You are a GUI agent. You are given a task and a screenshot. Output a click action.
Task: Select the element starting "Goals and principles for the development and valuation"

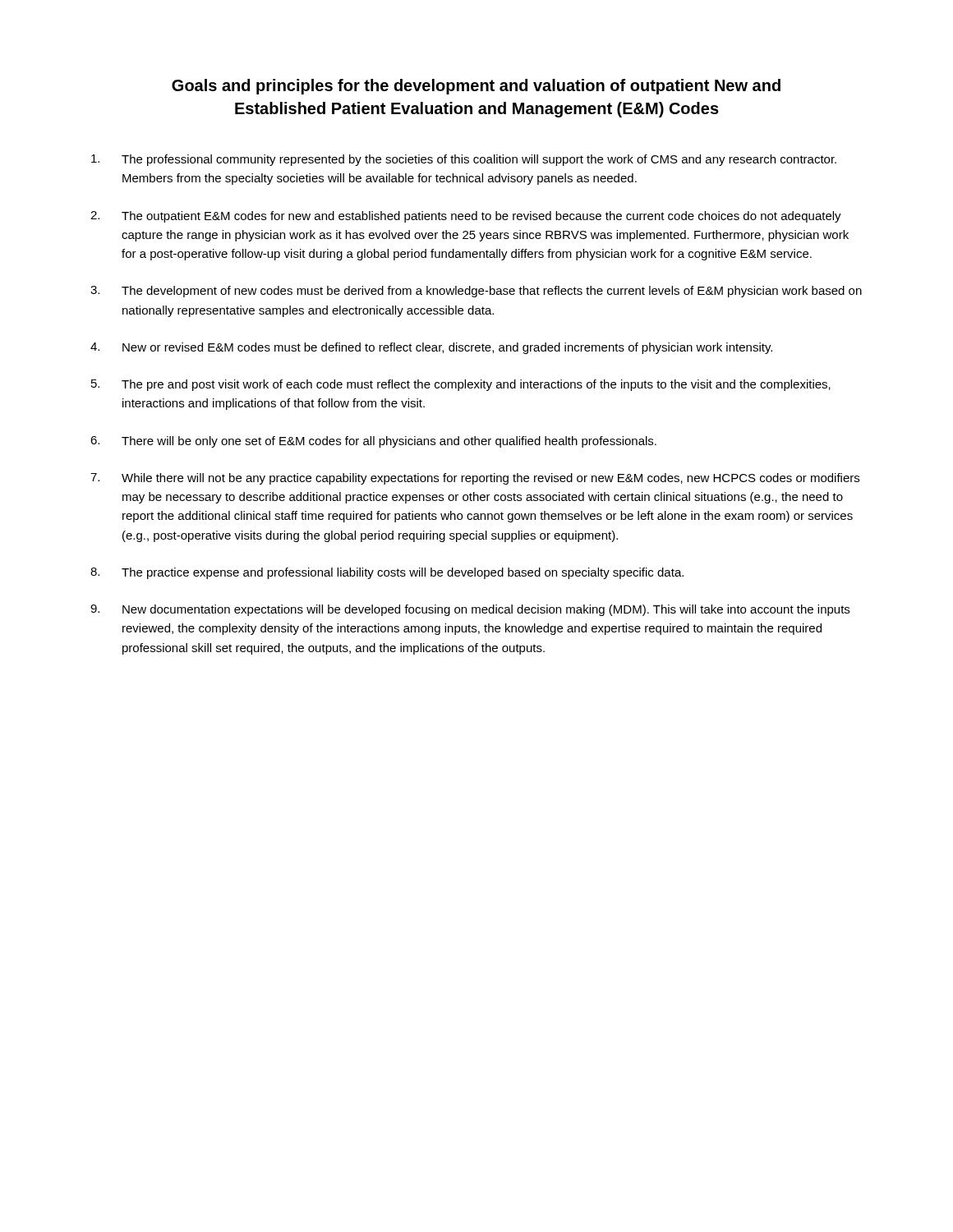[x=476, y=97]
